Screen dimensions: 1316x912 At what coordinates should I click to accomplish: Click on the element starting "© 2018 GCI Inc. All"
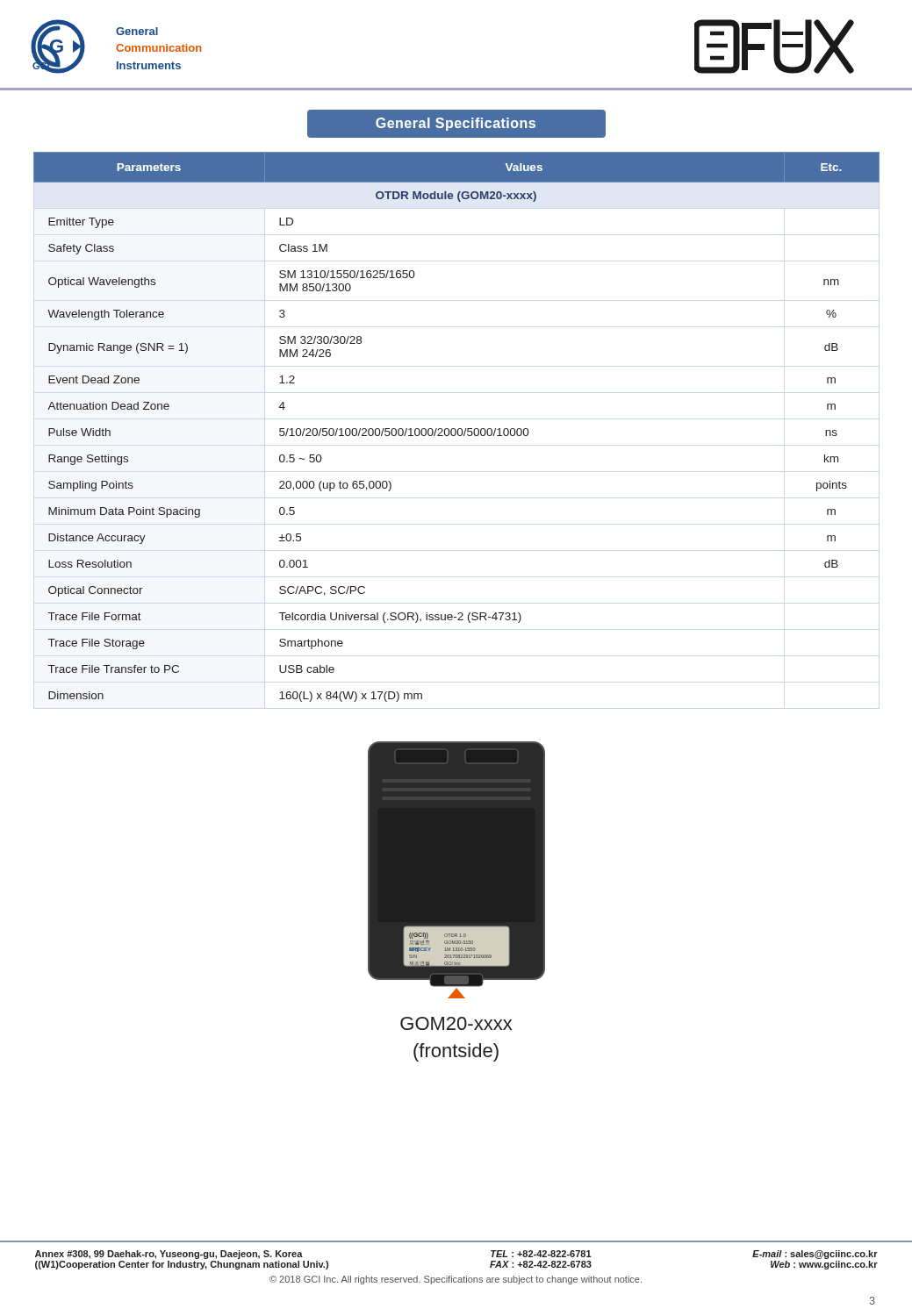456,1279
